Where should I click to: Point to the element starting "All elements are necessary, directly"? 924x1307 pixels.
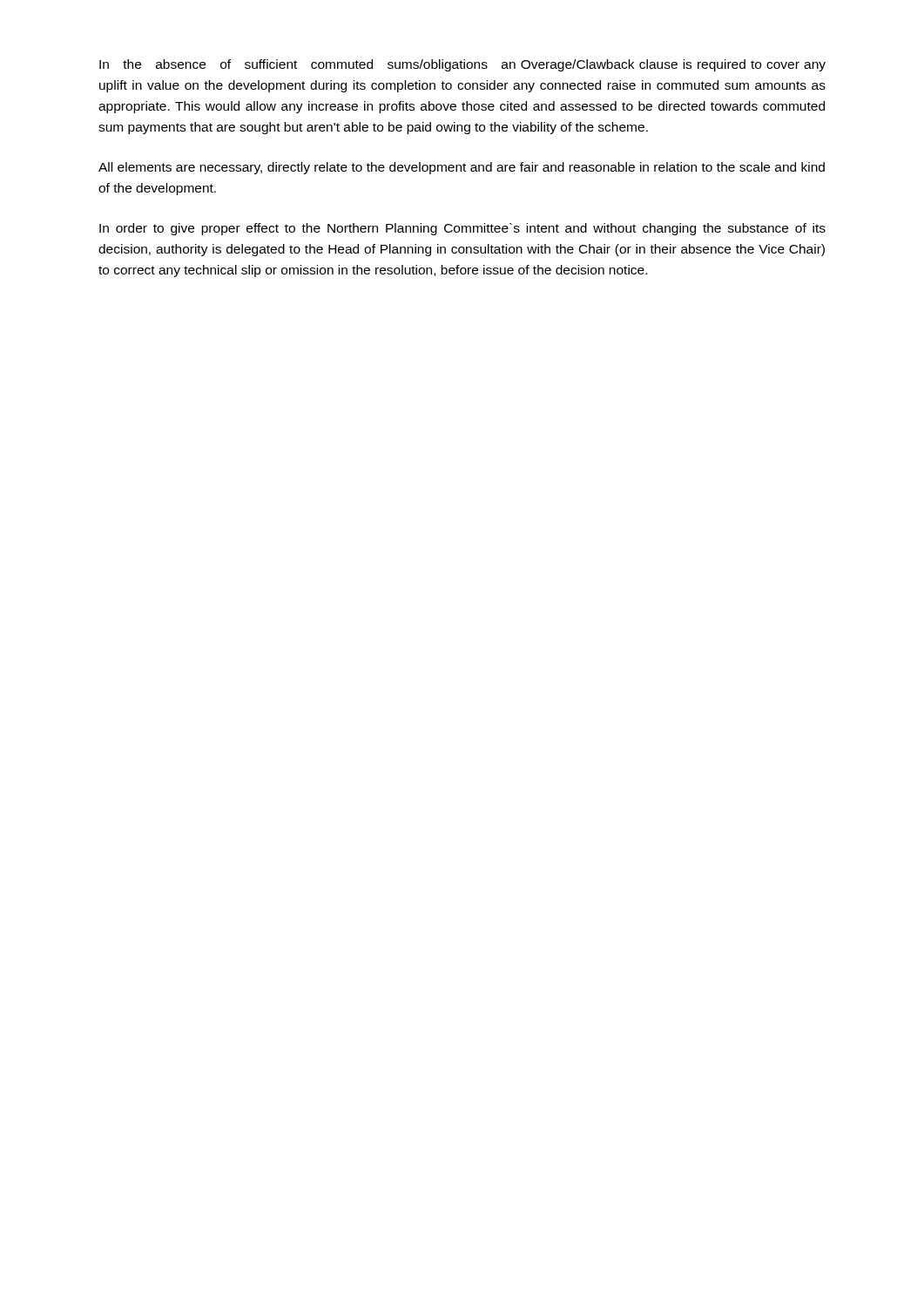click(x=462, y=177)
